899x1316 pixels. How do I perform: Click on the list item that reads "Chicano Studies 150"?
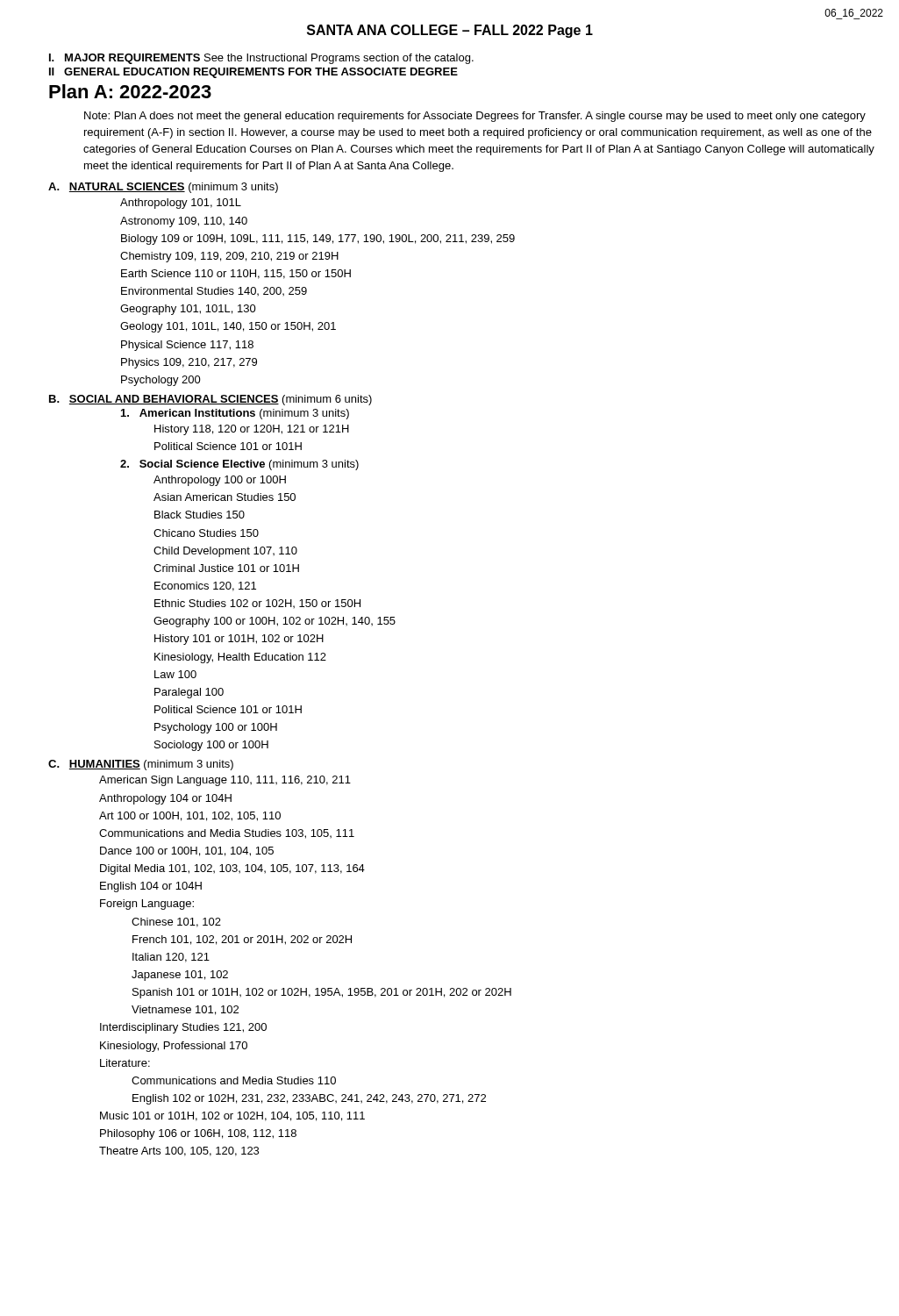pos(206,533)
